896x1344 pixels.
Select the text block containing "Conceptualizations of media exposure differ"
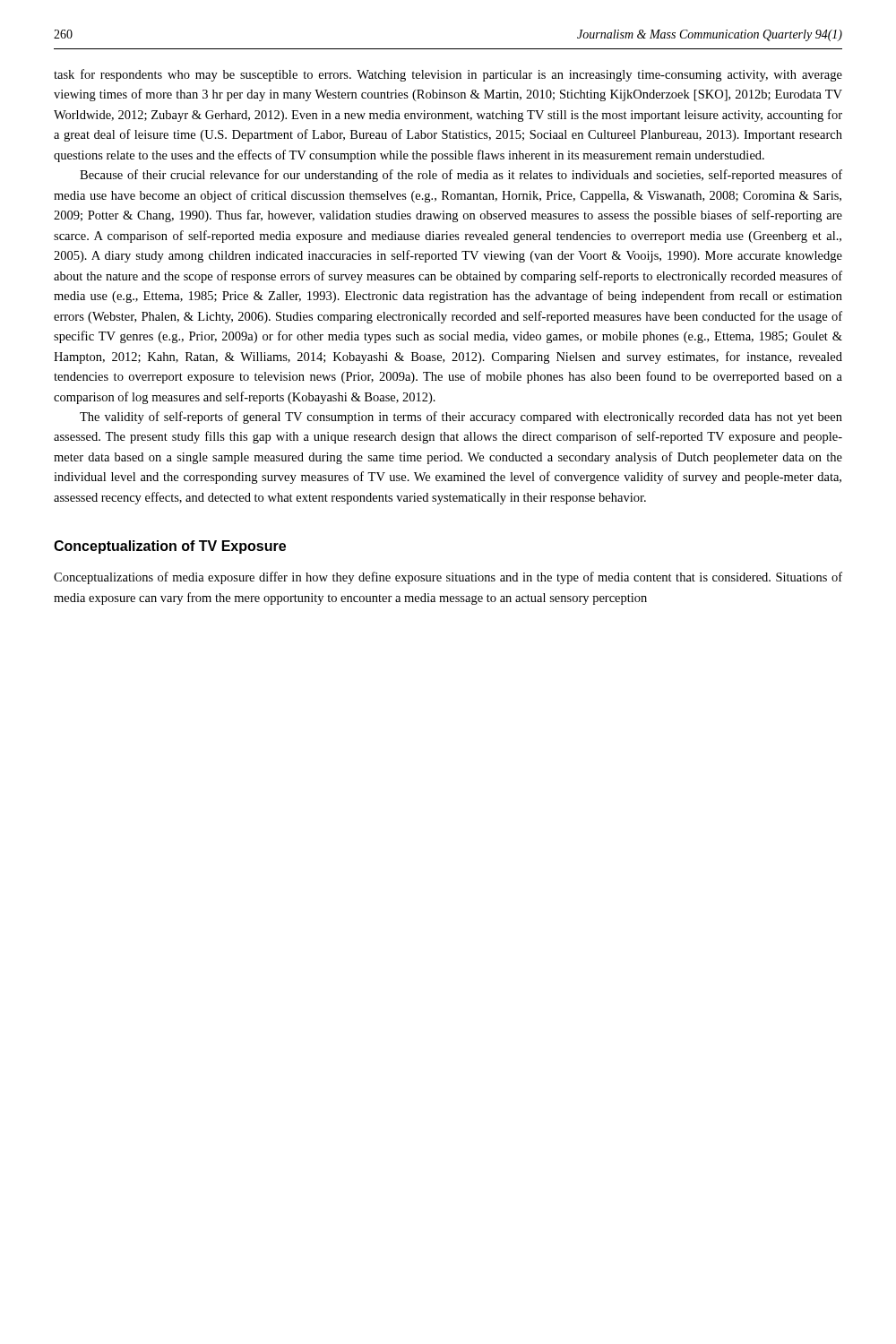coord(448,587)
